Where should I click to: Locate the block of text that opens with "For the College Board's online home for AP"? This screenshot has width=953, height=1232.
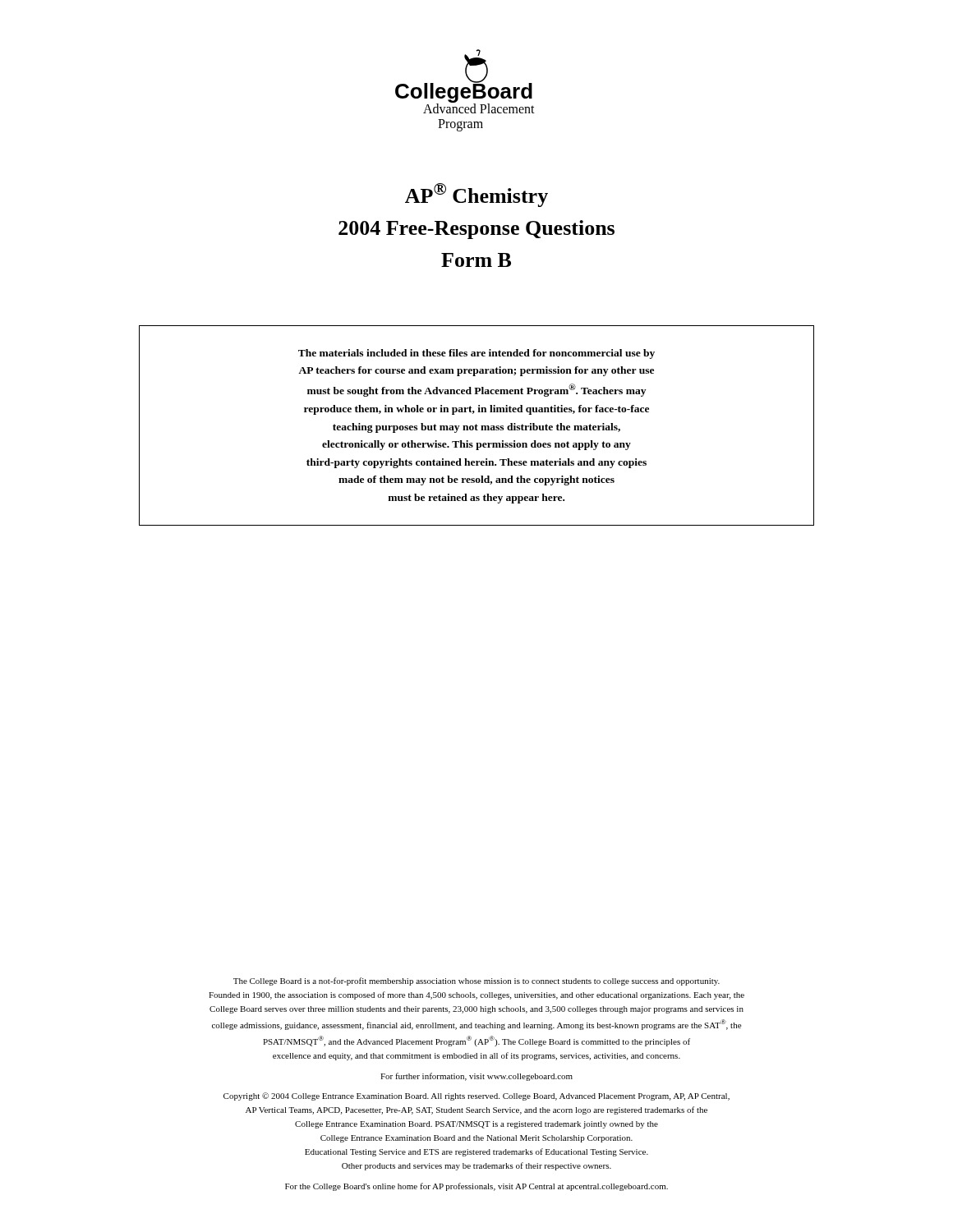tap(476, 1186)
